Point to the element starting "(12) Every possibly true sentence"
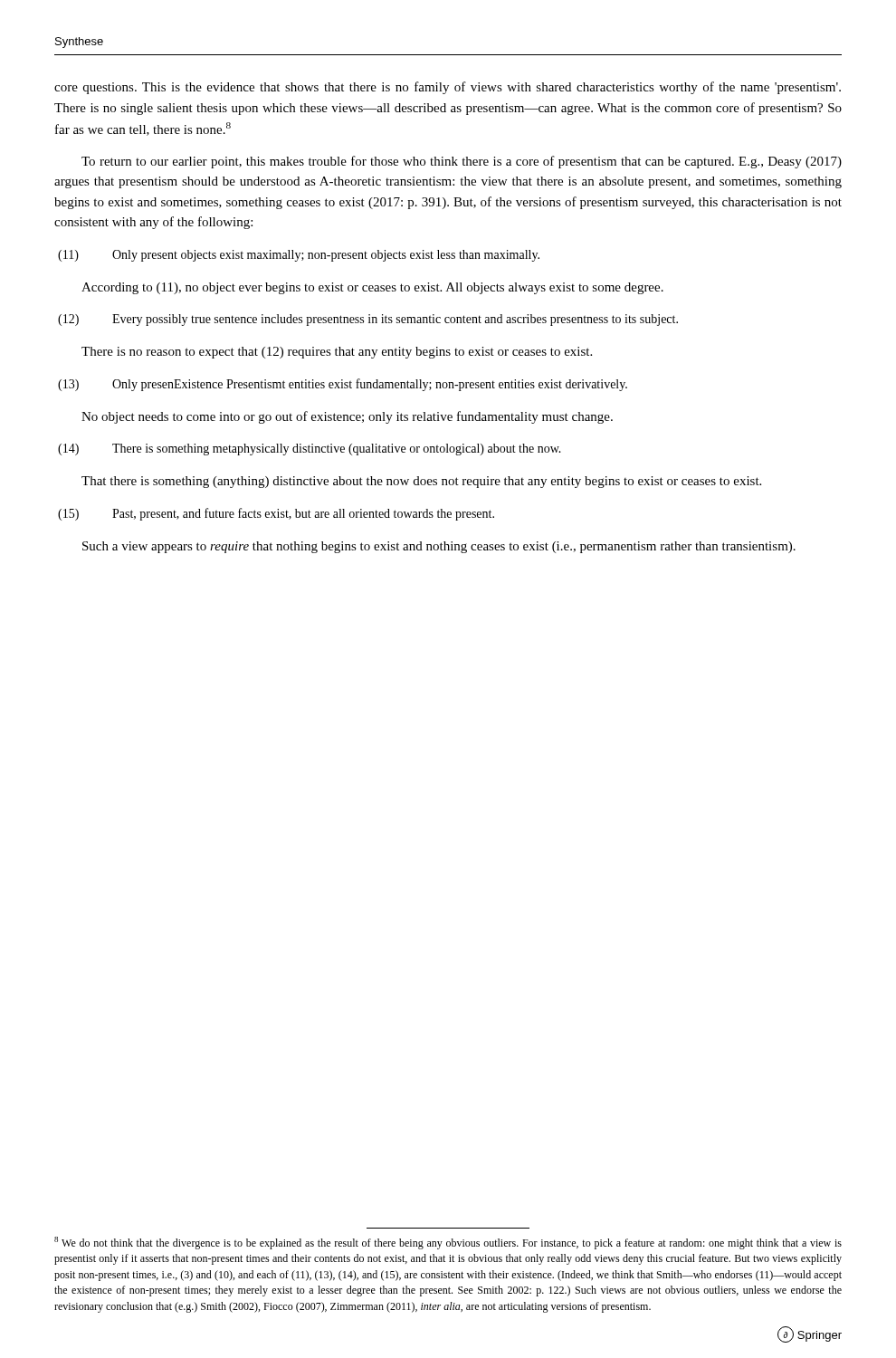The width and height of the screenshot is (896, 1358). point(448,319)
